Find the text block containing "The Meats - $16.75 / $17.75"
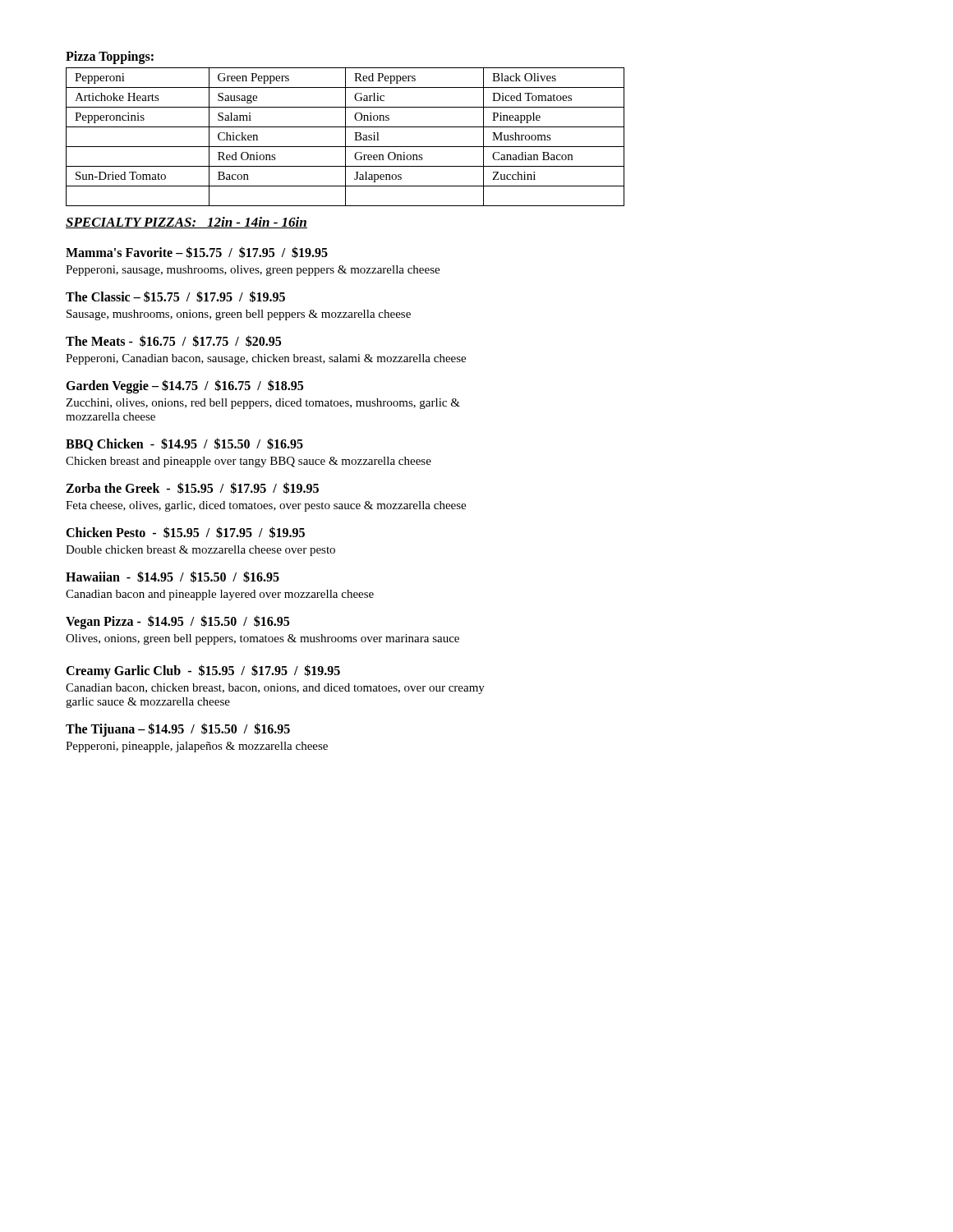The height and width of the screenshot is (1232, 953). [173, 341]
